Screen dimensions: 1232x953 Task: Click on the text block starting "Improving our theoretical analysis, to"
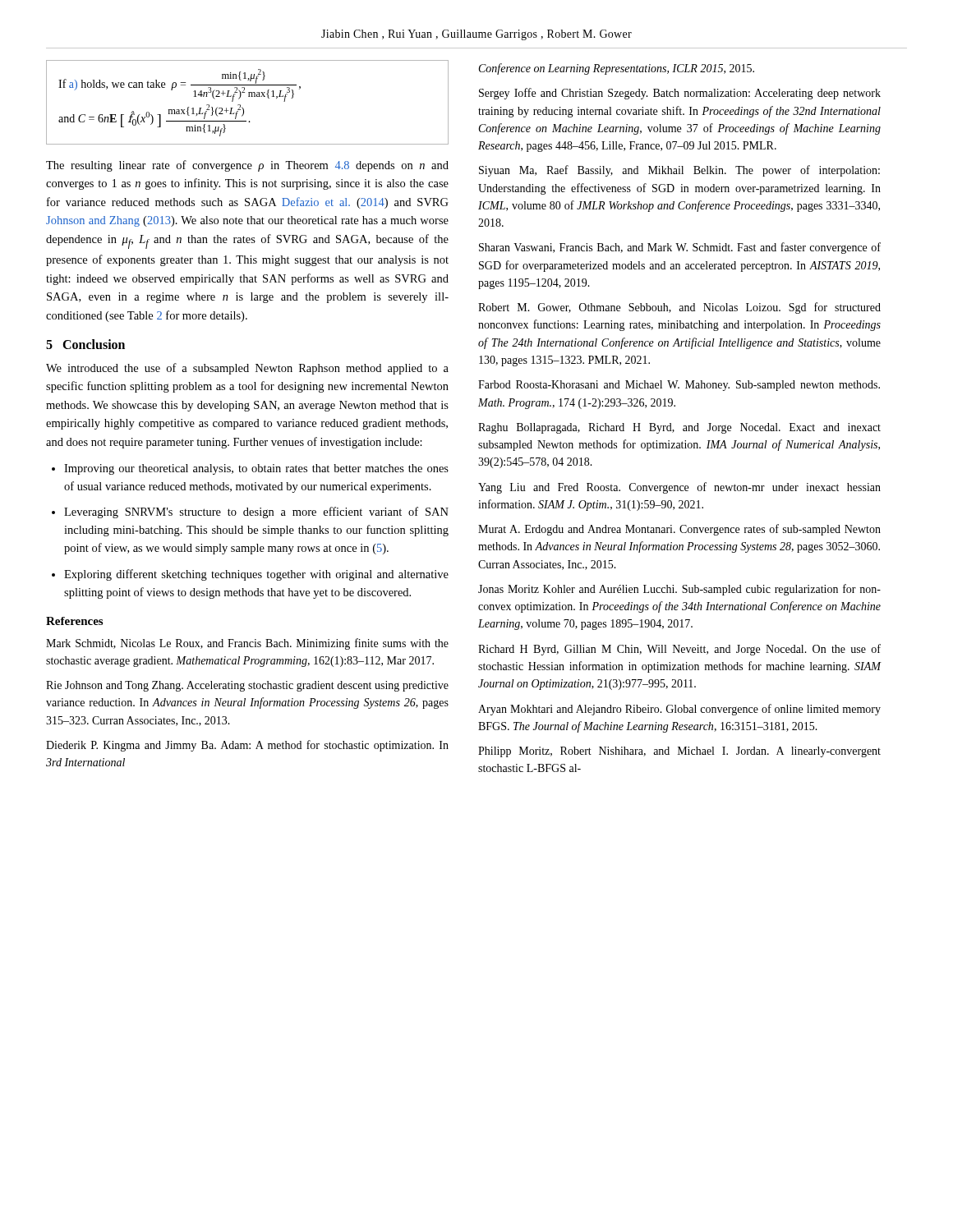[x=256, y=478]
